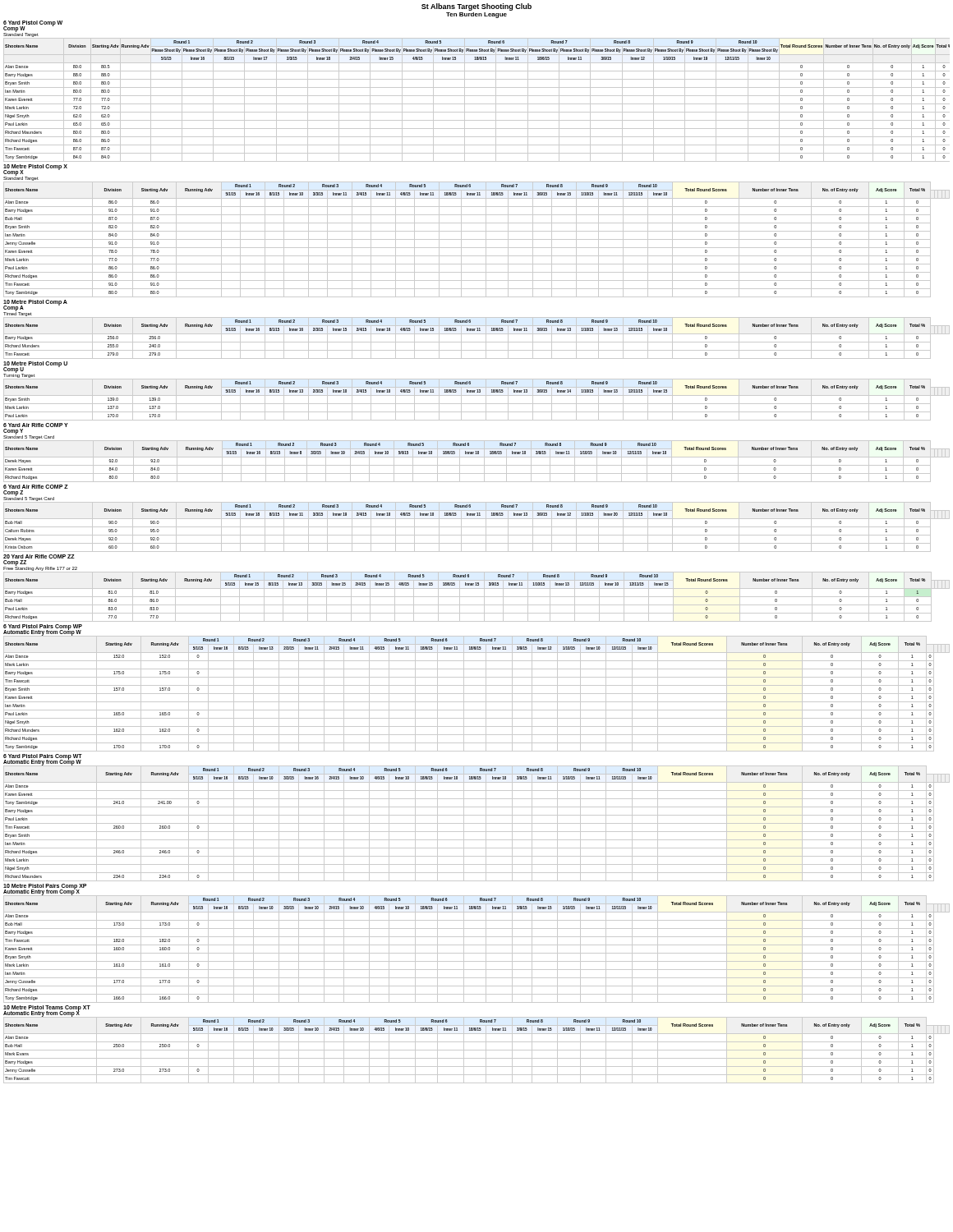Screen dimensions: 1232x953
Task: Find the element starting "10 Metre Pistol Comp A Comp A"
Action: coord(35,308)
